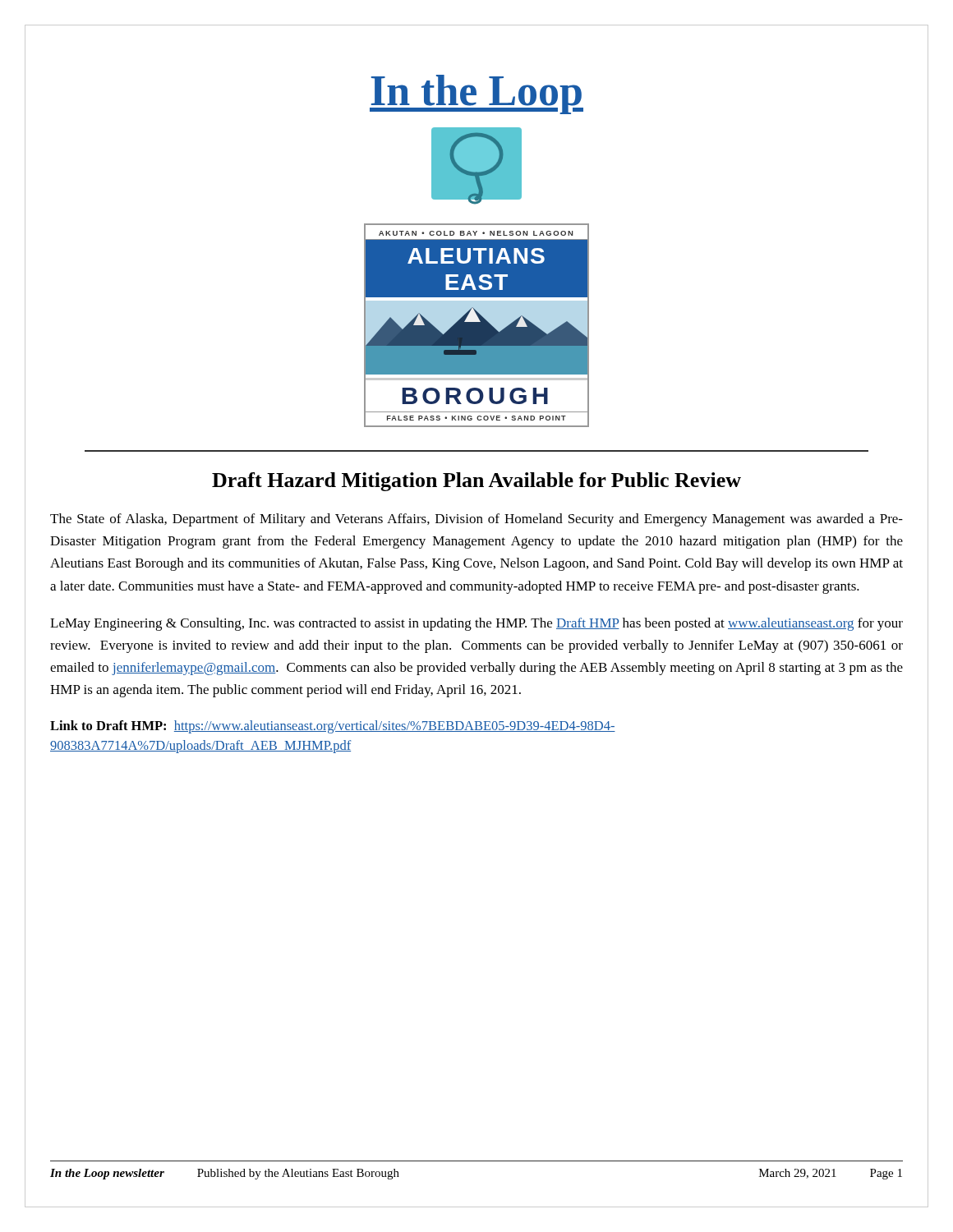
Task: Point to the text starting "The State of Alaska,"
Action: click(476, 552)
